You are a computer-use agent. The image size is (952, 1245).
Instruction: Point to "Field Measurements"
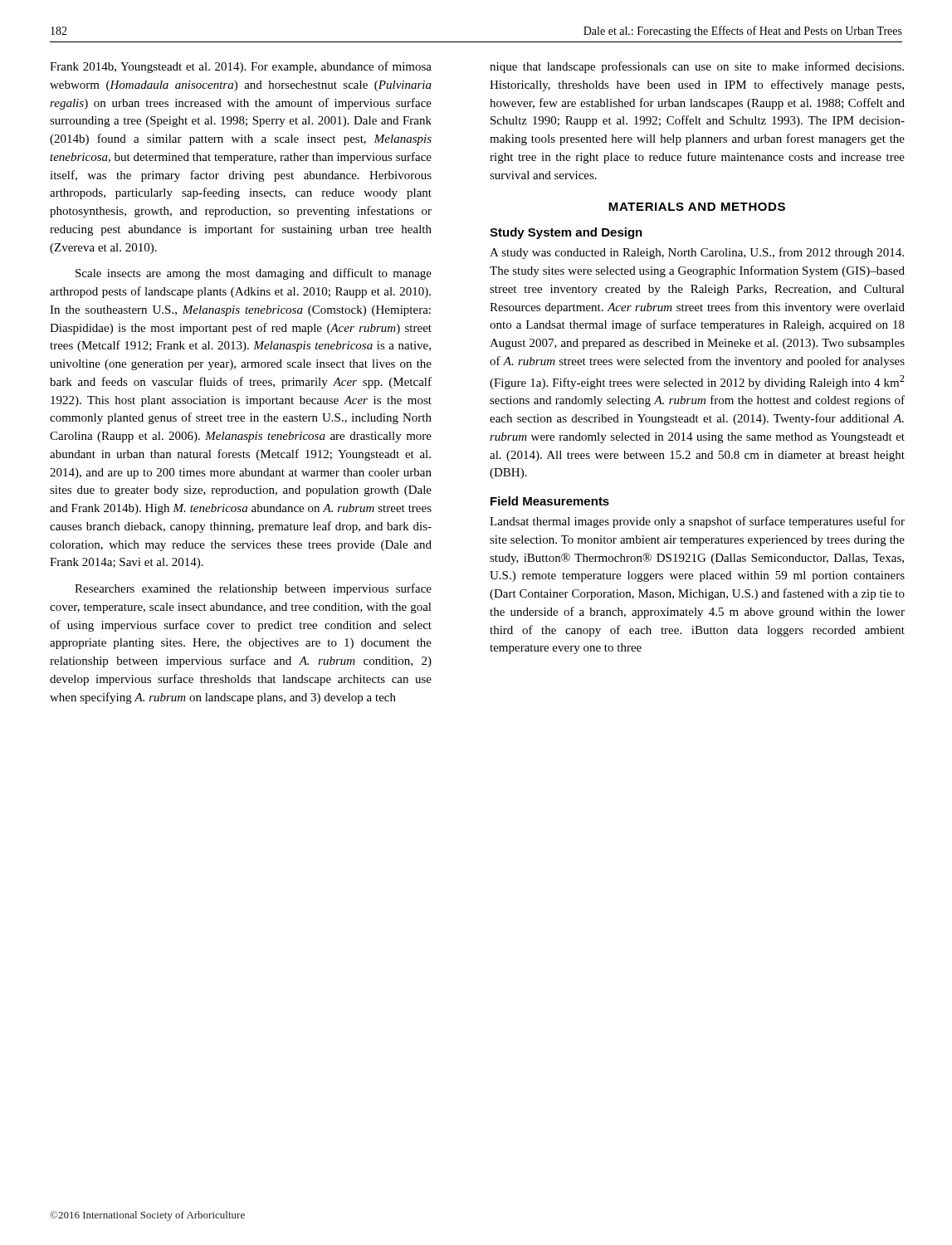click(550, 501)
